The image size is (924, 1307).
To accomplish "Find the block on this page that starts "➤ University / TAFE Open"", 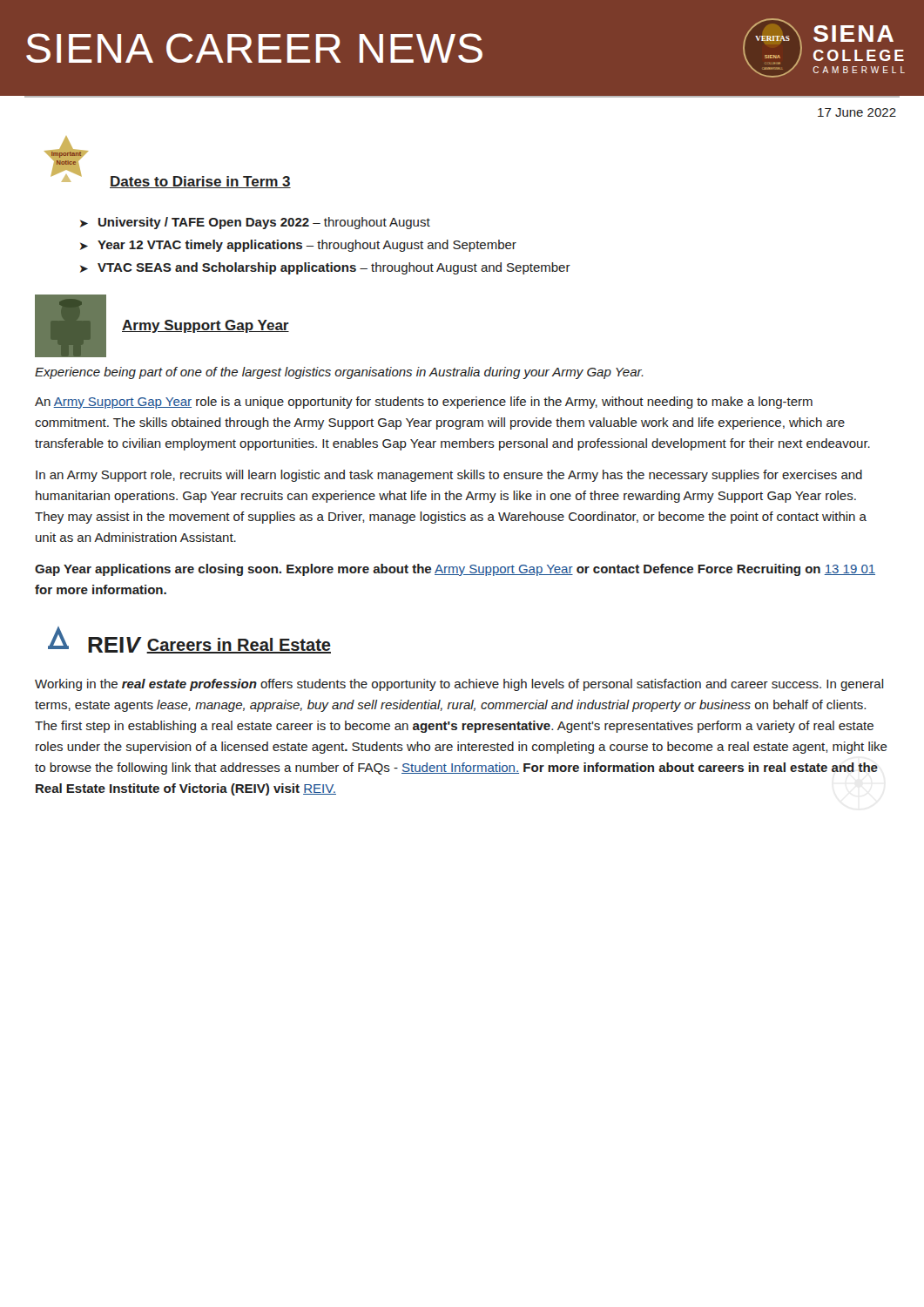I will pyautogui.click(x=254, y=222).
